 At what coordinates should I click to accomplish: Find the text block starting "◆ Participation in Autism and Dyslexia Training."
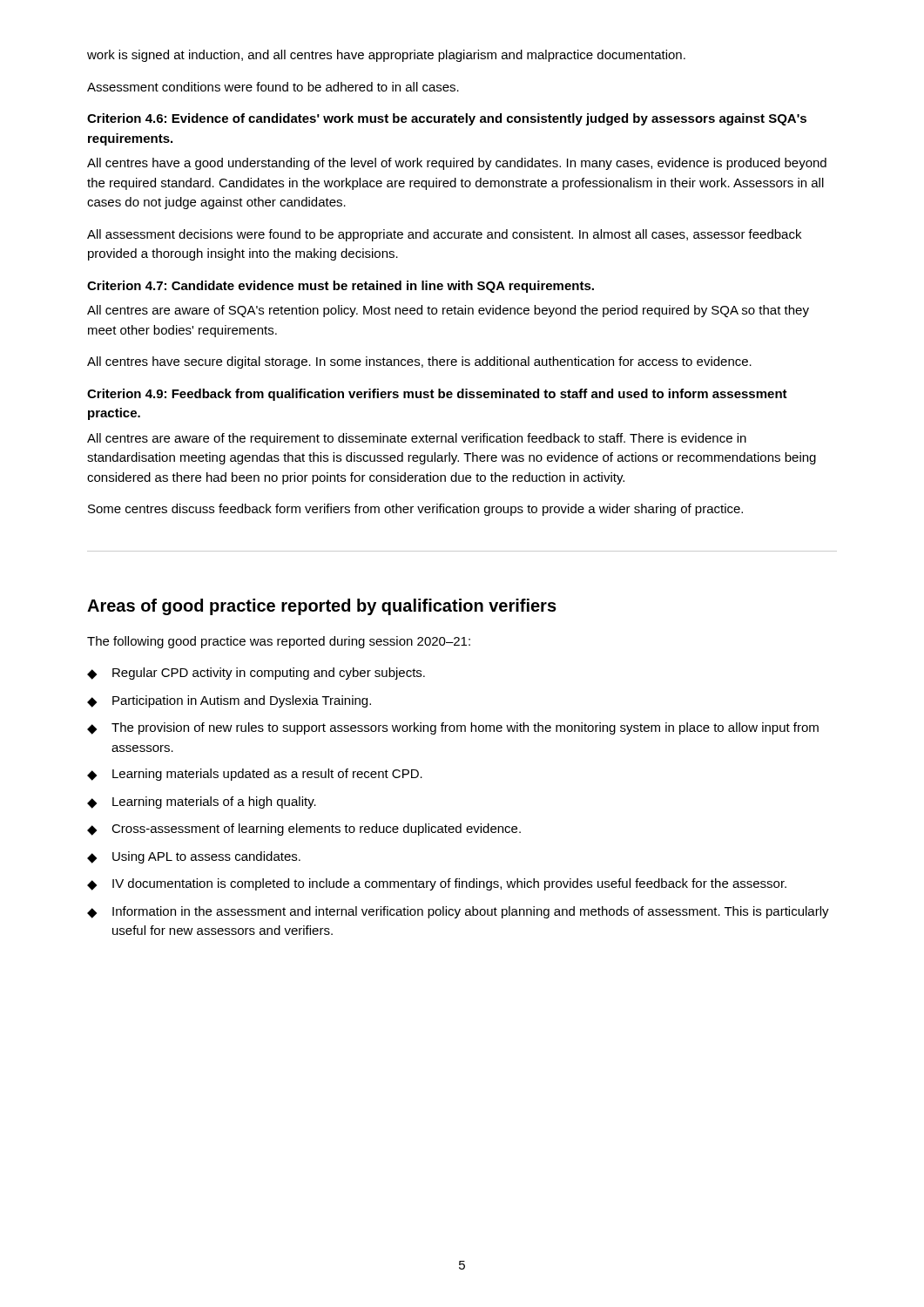pyautogui.click(x=229, y=701)
